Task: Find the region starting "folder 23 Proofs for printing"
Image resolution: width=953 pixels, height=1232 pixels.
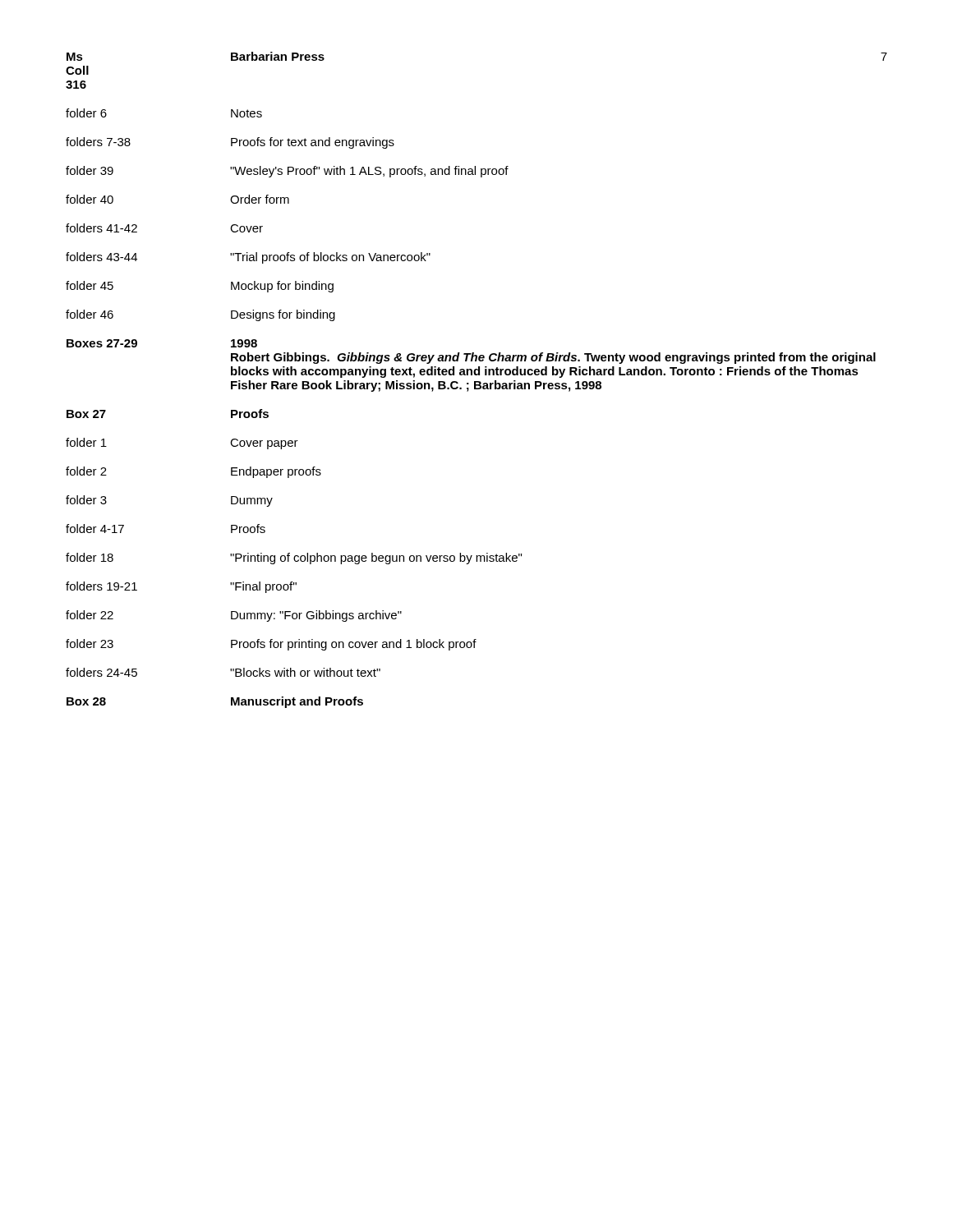Action: pyautogui.click(x=476, y=644)
